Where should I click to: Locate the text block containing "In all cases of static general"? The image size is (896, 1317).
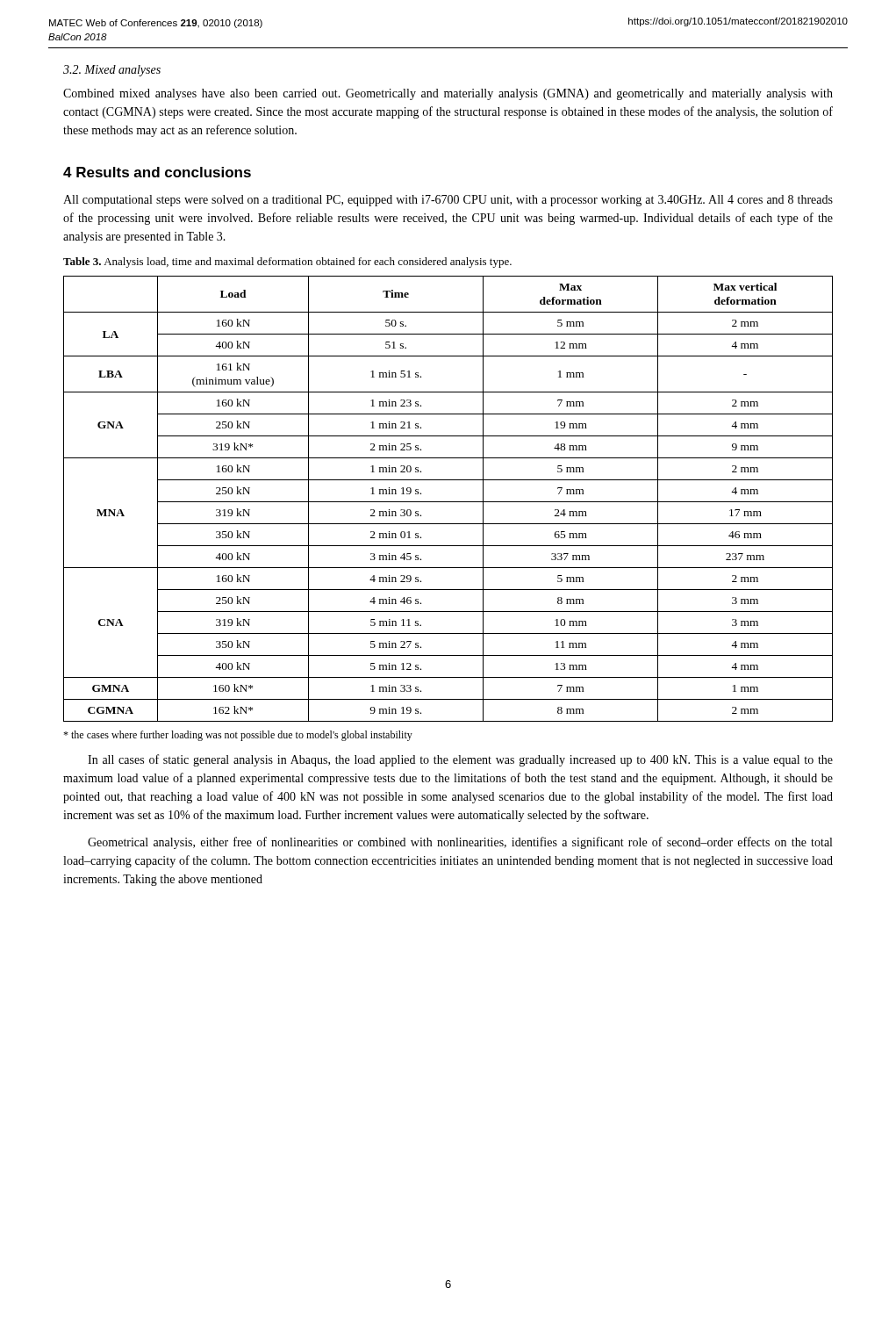[x=448, y=788]
